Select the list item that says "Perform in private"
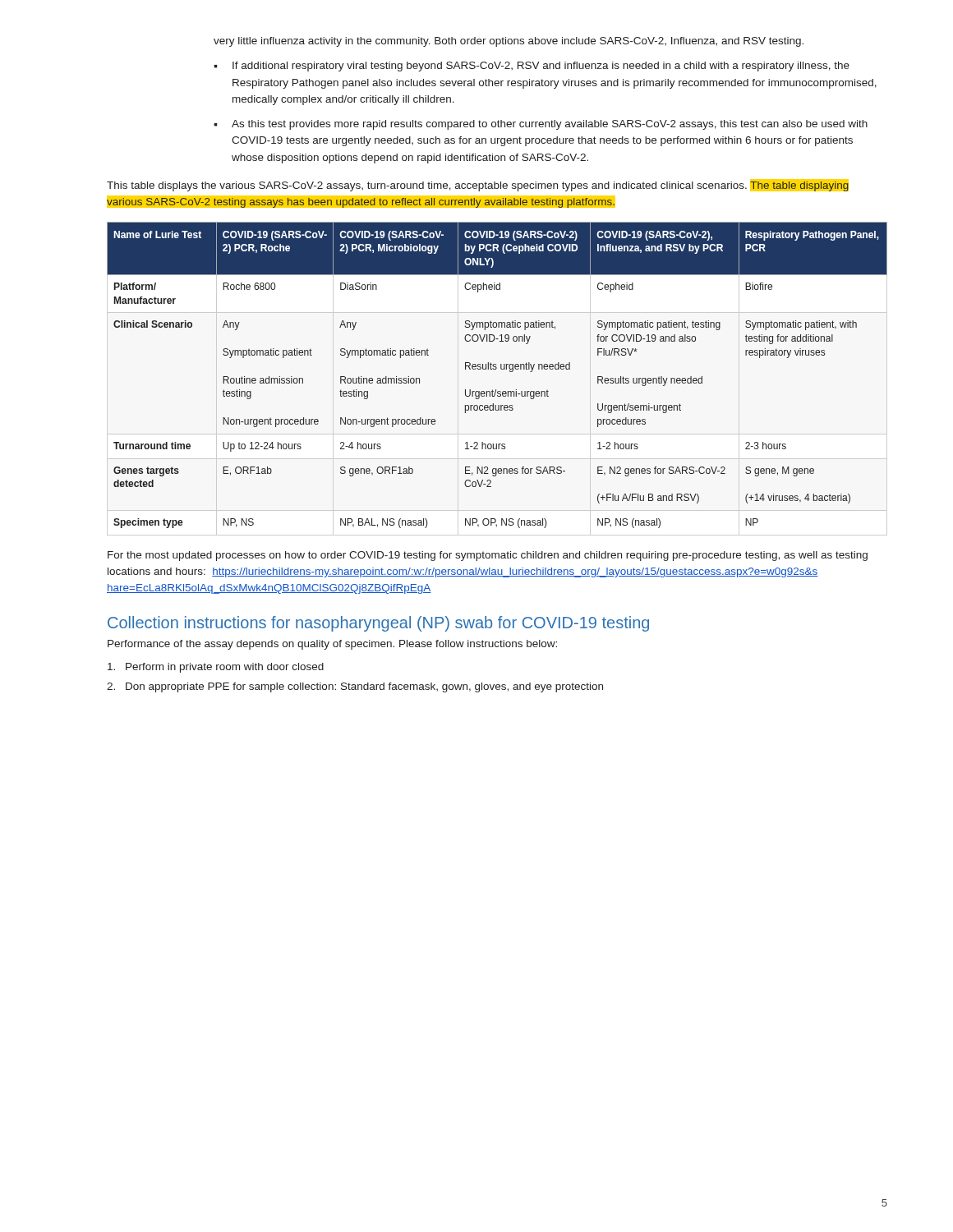Image resolution: width=953 pixels, height=1232 pixels. tap(215, 667)
